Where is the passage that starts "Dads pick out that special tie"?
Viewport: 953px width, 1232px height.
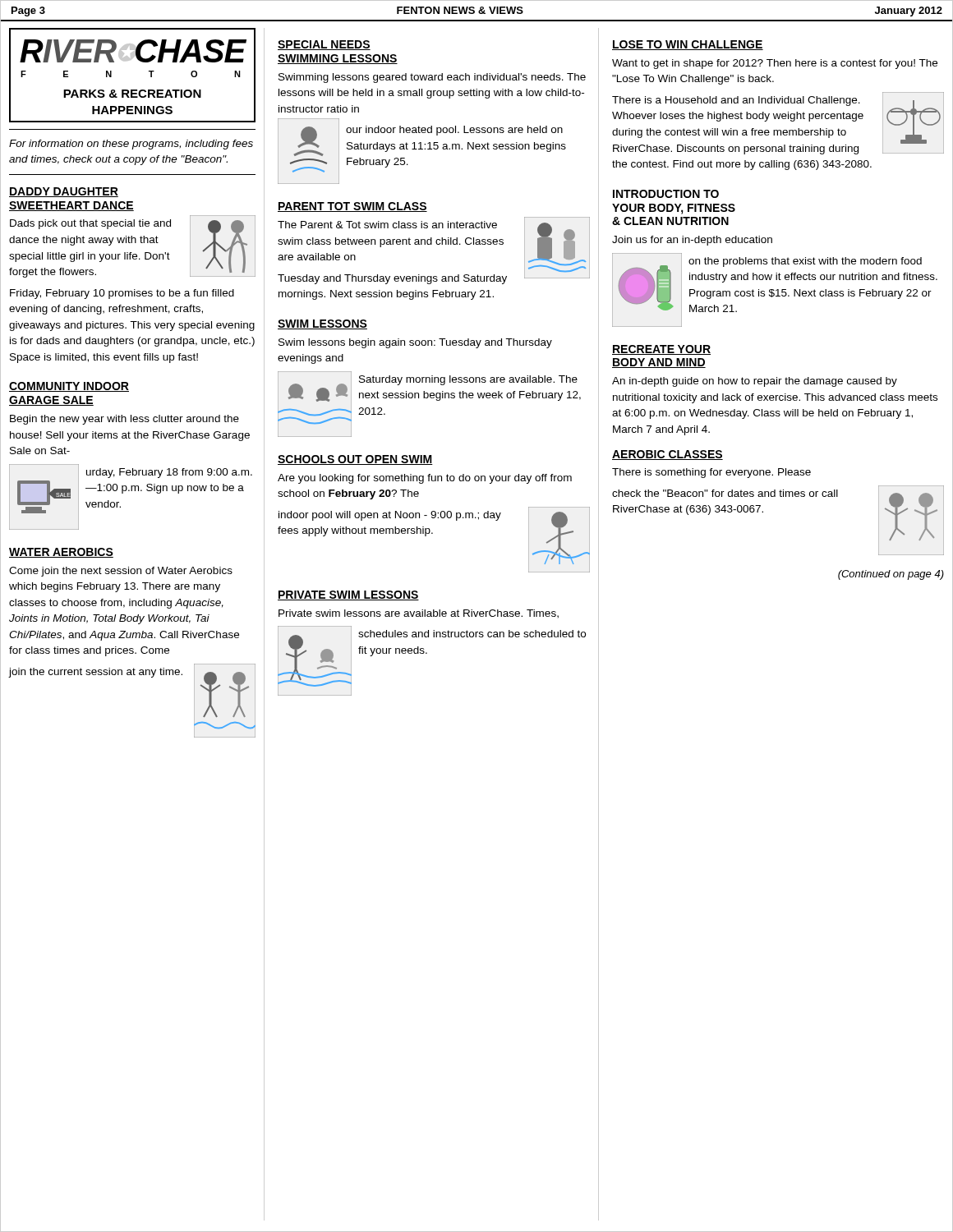132,290
